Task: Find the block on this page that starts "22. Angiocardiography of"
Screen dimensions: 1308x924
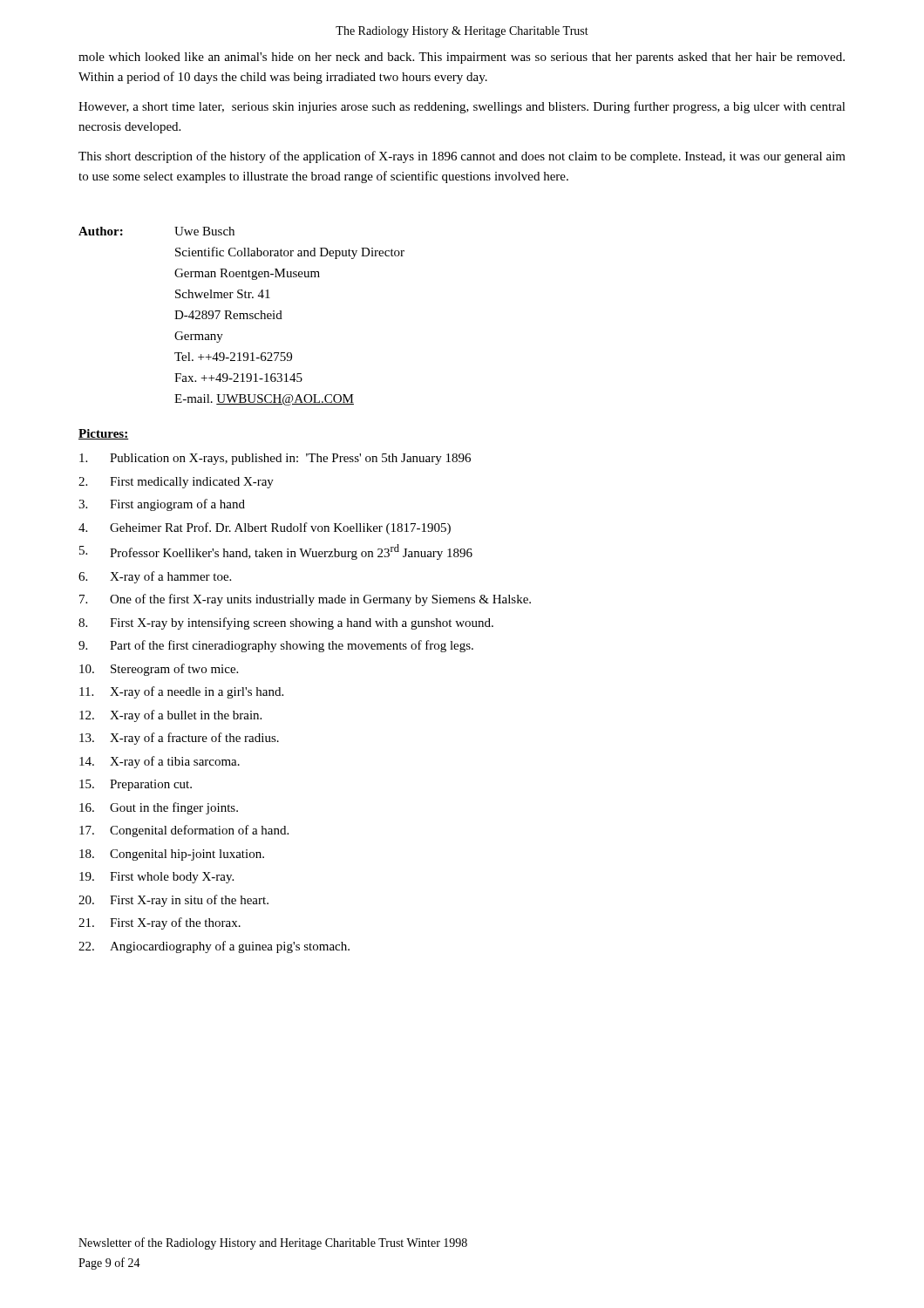Action: tap(214, 947)
